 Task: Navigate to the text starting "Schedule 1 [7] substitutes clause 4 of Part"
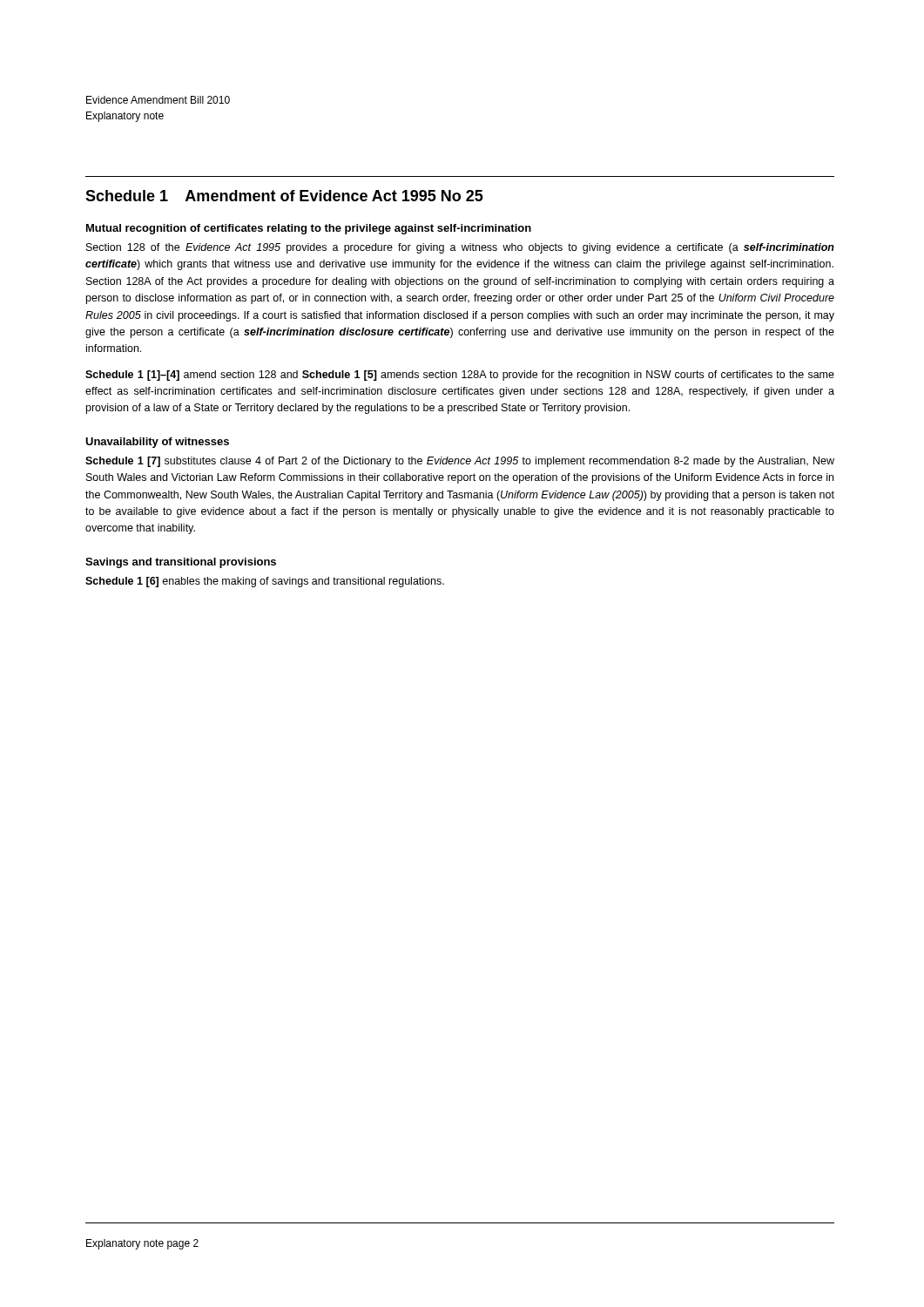click(460, 494)
